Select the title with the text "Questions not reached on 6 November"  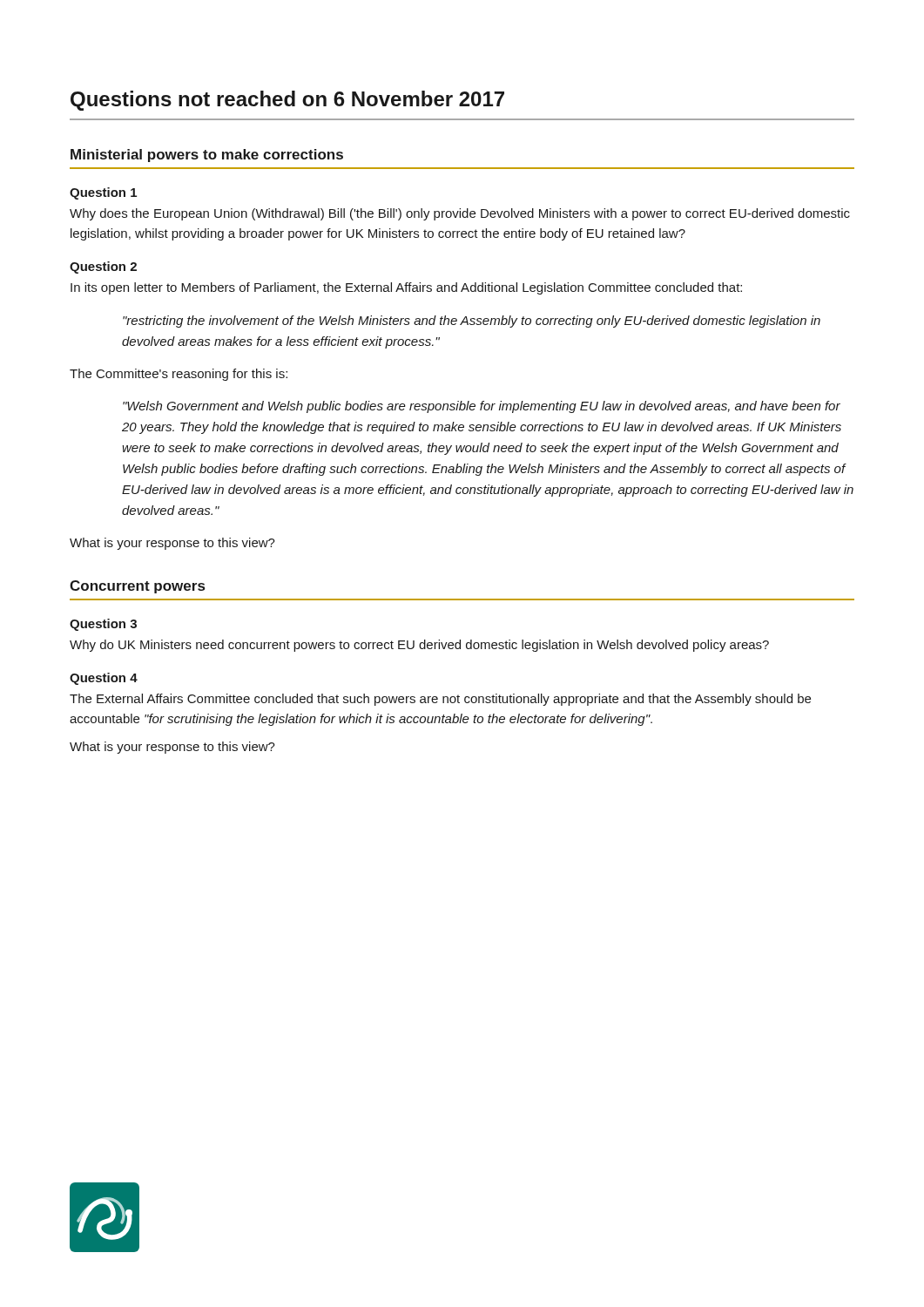[462, 104]
